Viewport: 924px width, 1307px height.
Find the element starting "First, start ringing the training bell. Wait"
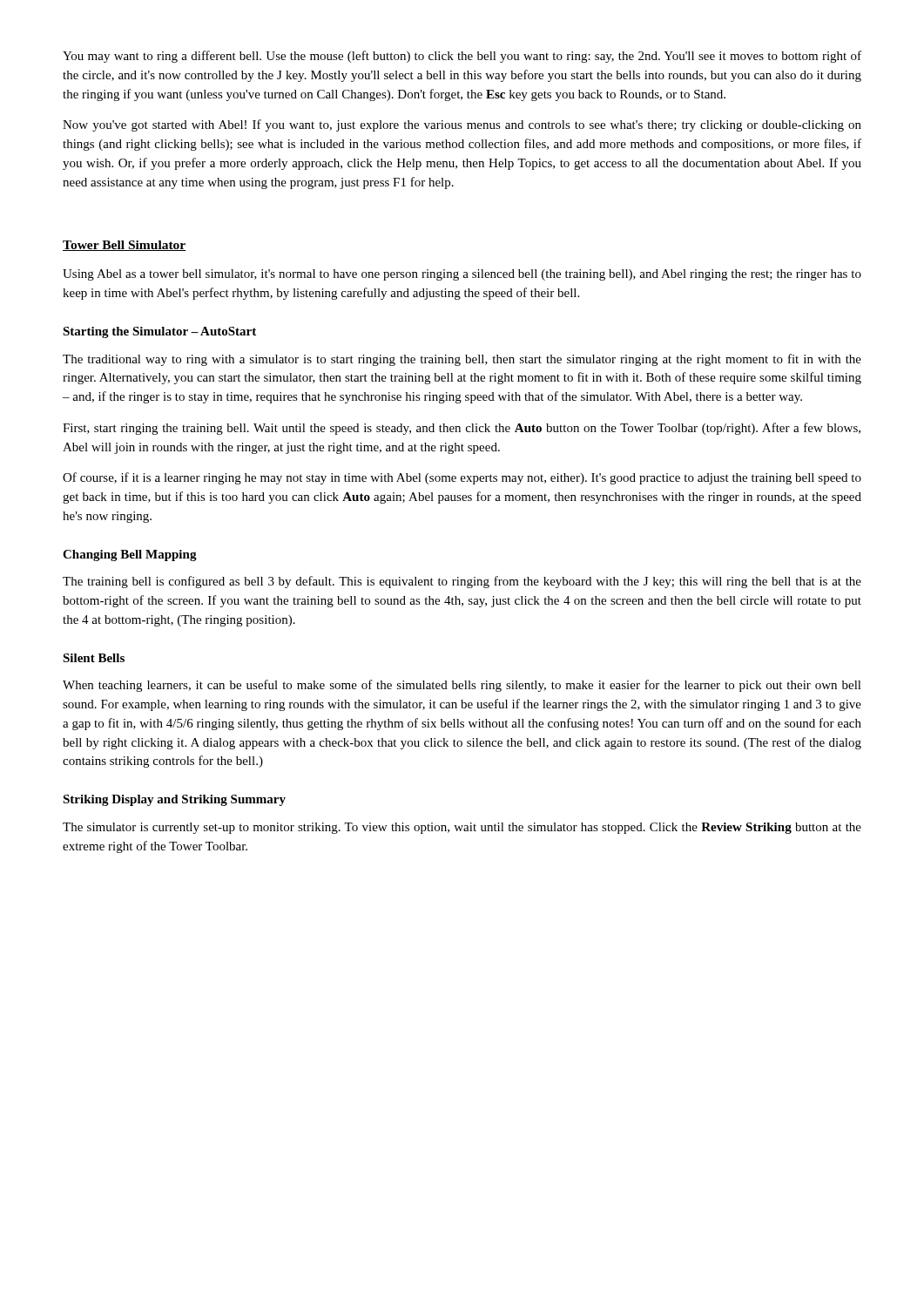pos(462,438)
